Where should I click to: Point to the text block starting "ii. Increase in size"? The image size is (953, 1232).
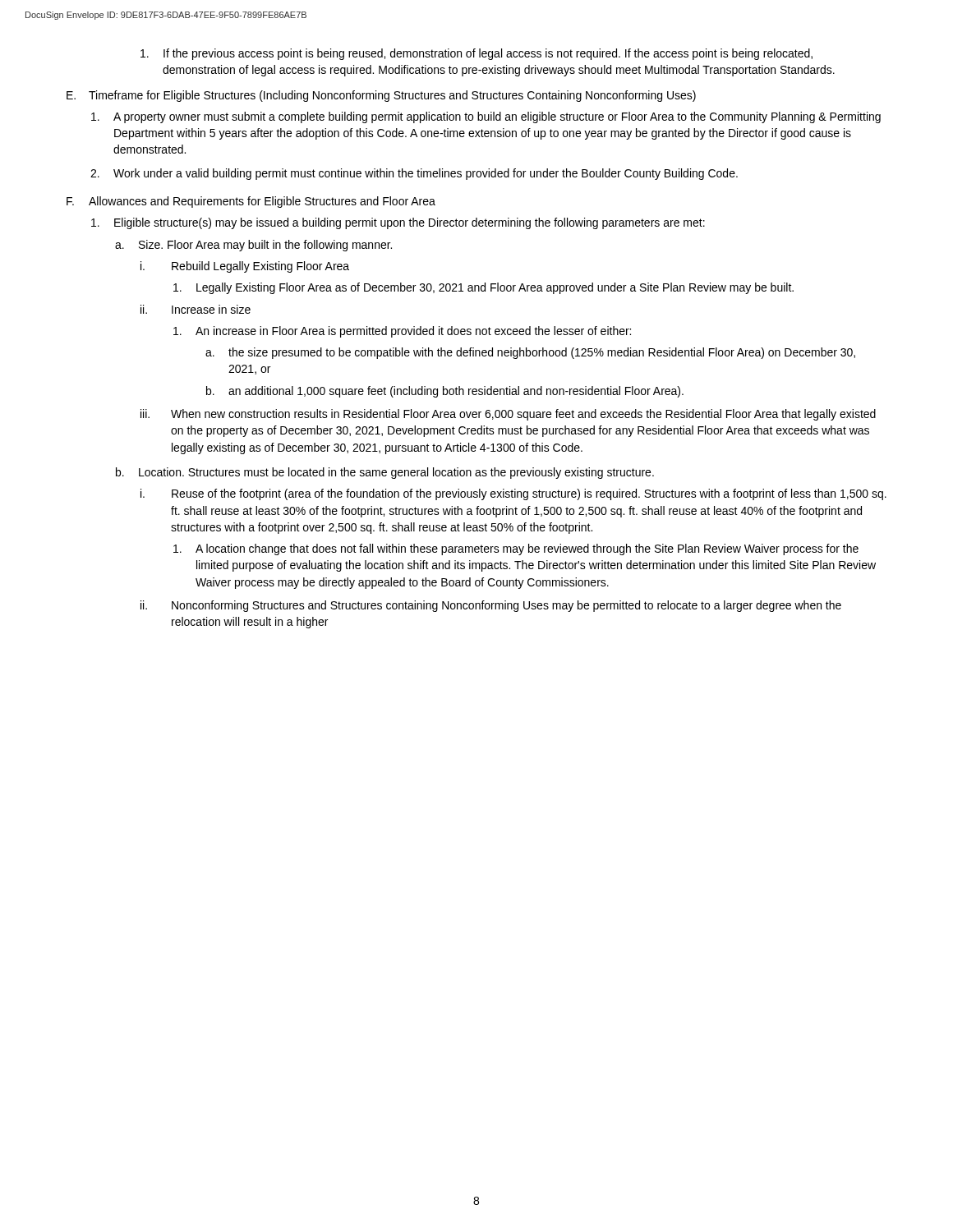[196, 309]
